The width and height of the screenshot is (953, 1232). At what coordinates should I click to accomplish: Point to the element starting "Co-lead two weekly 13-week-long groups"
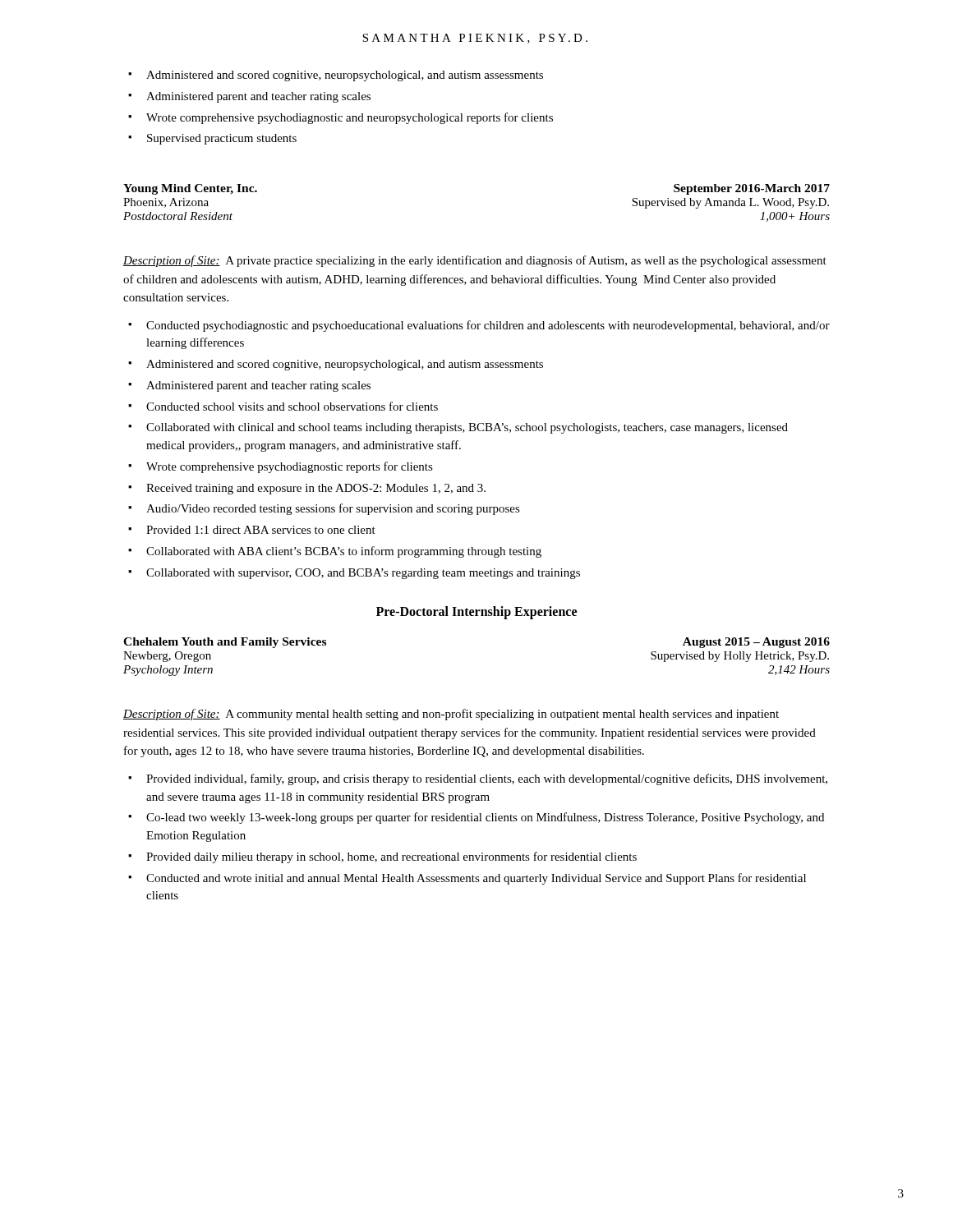tap(476, 827)
